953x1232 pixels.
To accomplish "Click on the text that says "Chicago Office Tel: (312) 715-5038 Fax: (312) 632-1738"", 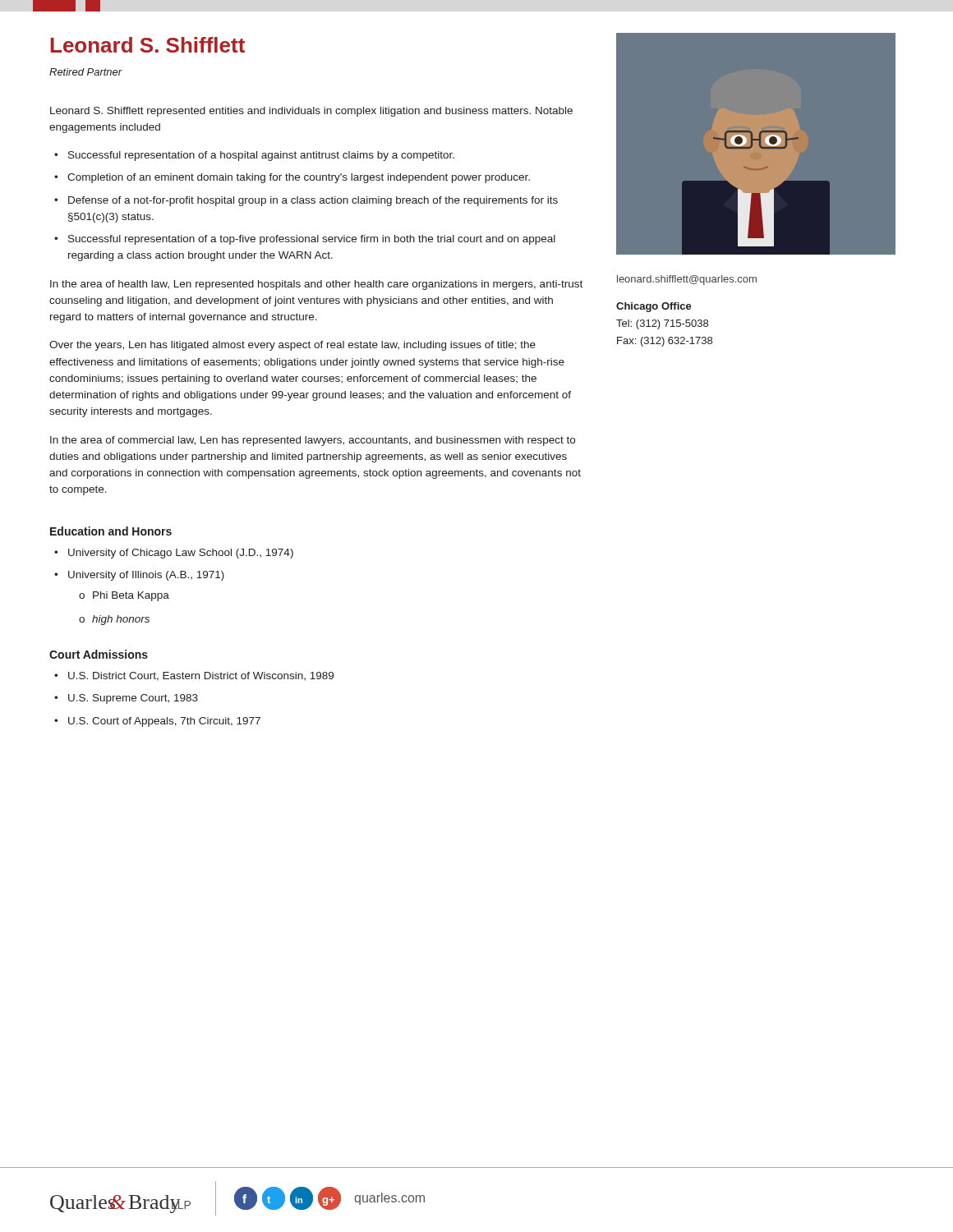I will 654,307.
